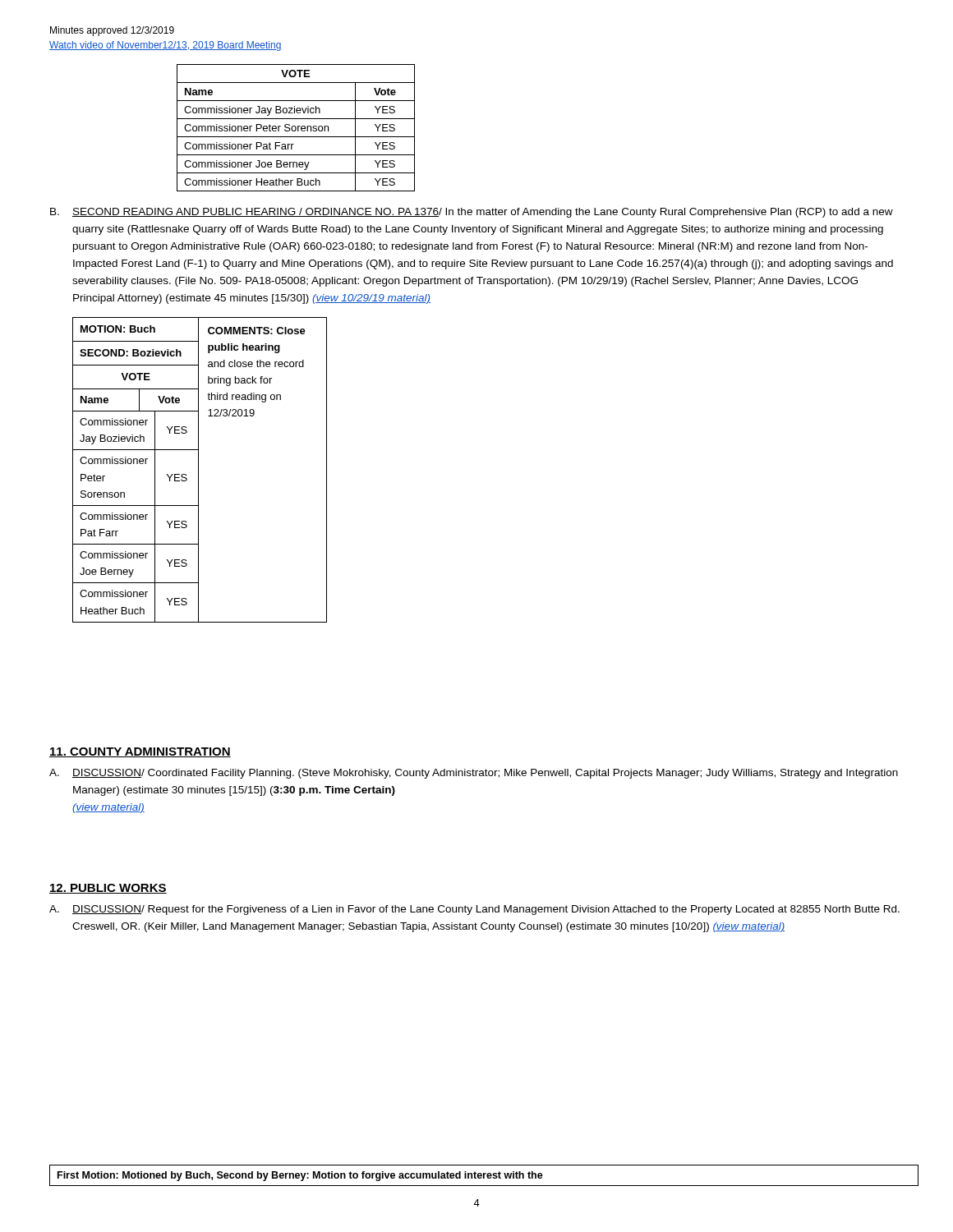Image resolution: width=953 pixels, height=1232 pixels.
Task: Find the table that mentions "Commissioner Heather Buch"
Action: [x=296, y=128]
